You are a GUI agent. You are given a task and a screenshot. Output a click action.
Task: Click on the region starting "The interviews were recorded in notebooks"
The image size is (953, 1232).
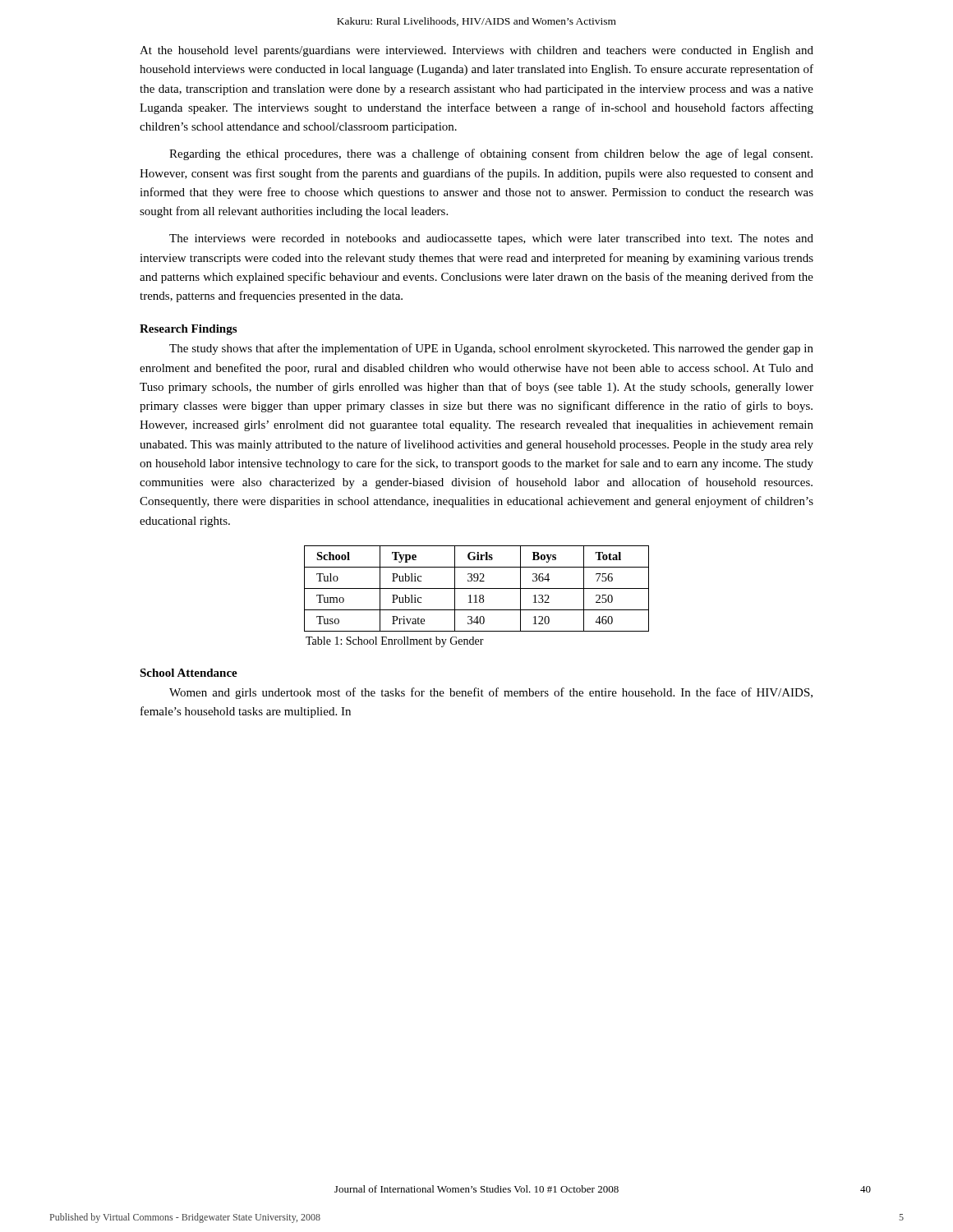476,267
